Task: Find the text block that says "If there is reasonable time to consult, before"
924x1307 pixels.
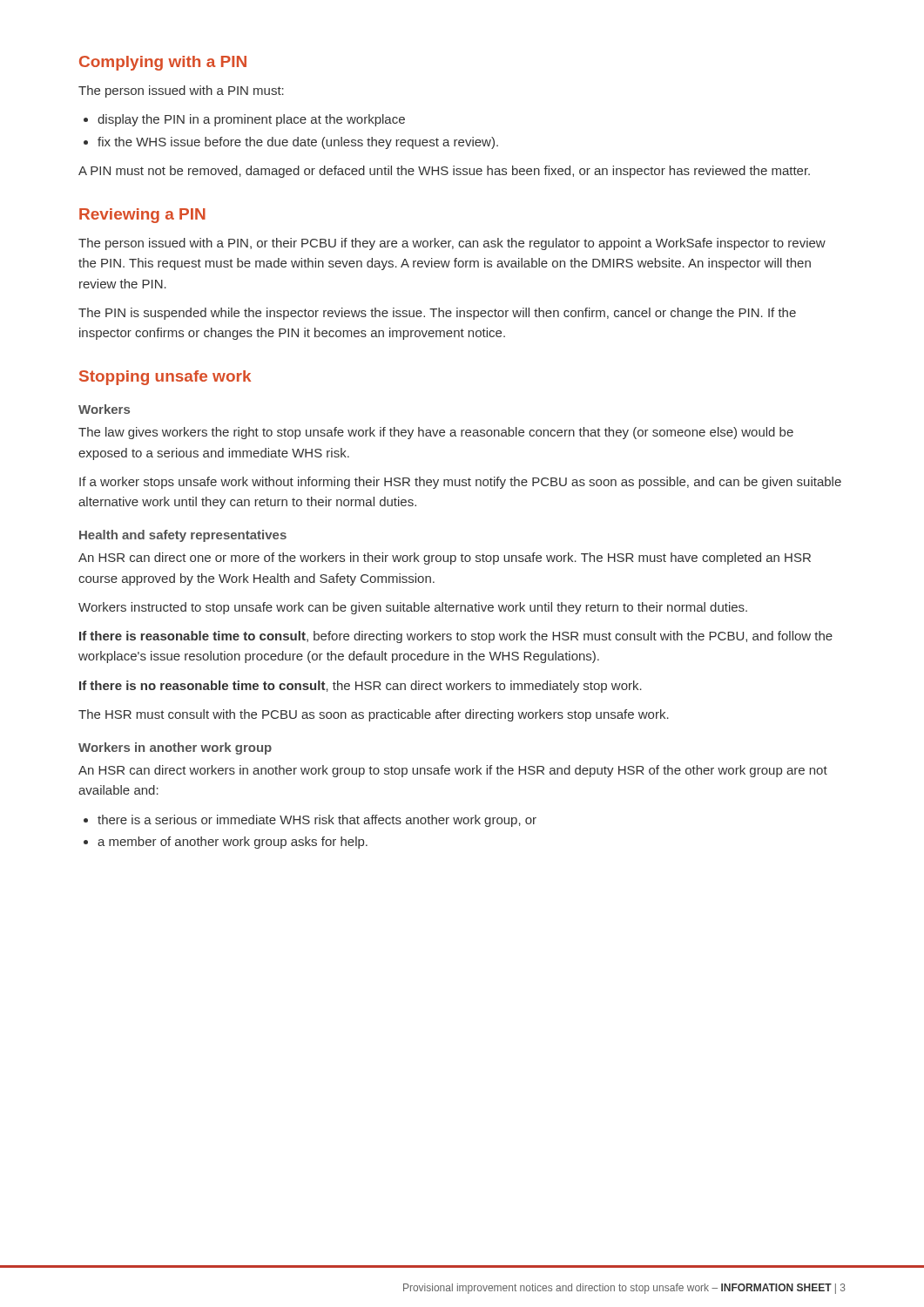Action: [462, 646]
